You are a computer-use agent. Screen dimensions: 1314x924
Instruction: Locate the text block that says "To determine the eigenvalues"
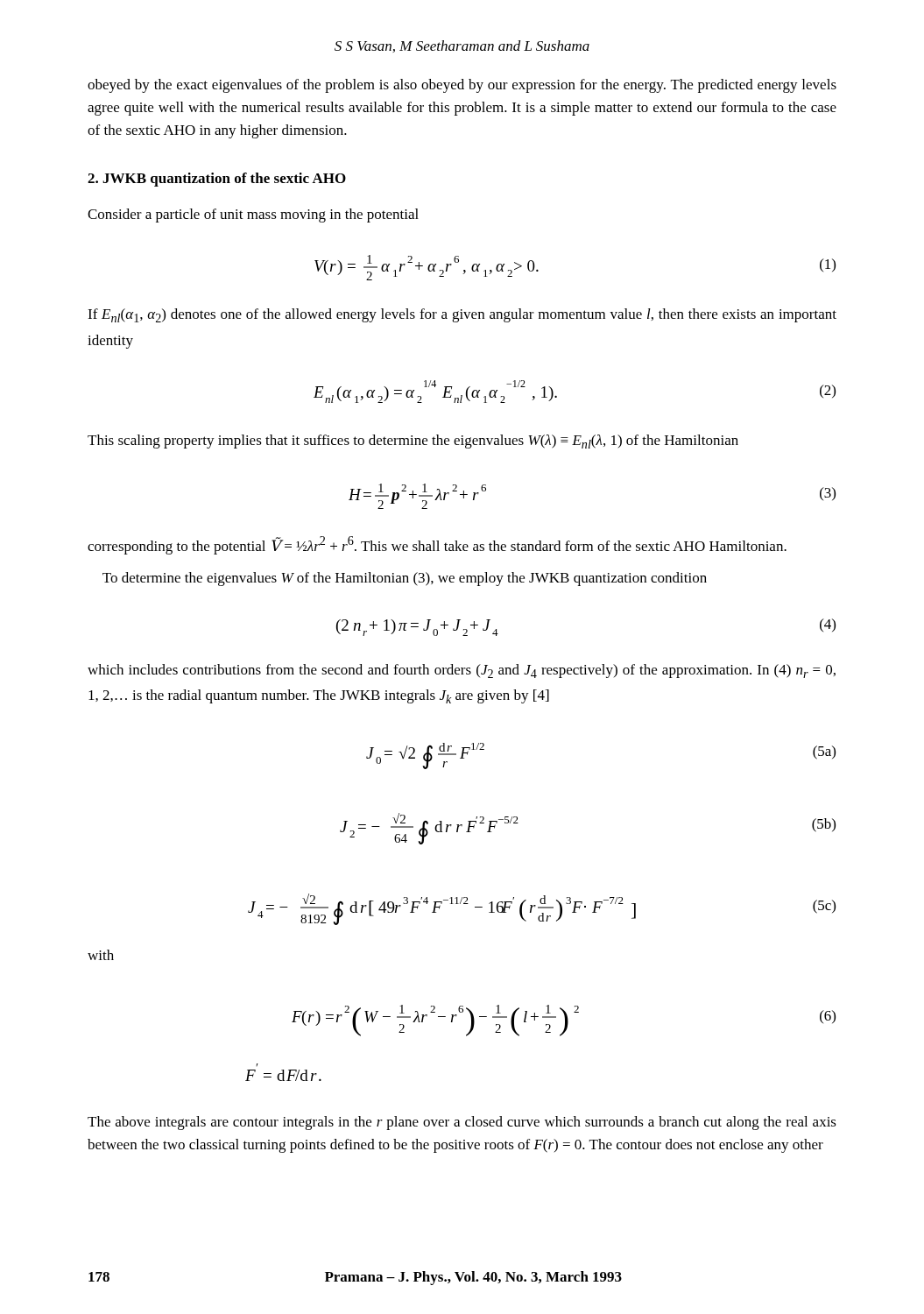397,578
